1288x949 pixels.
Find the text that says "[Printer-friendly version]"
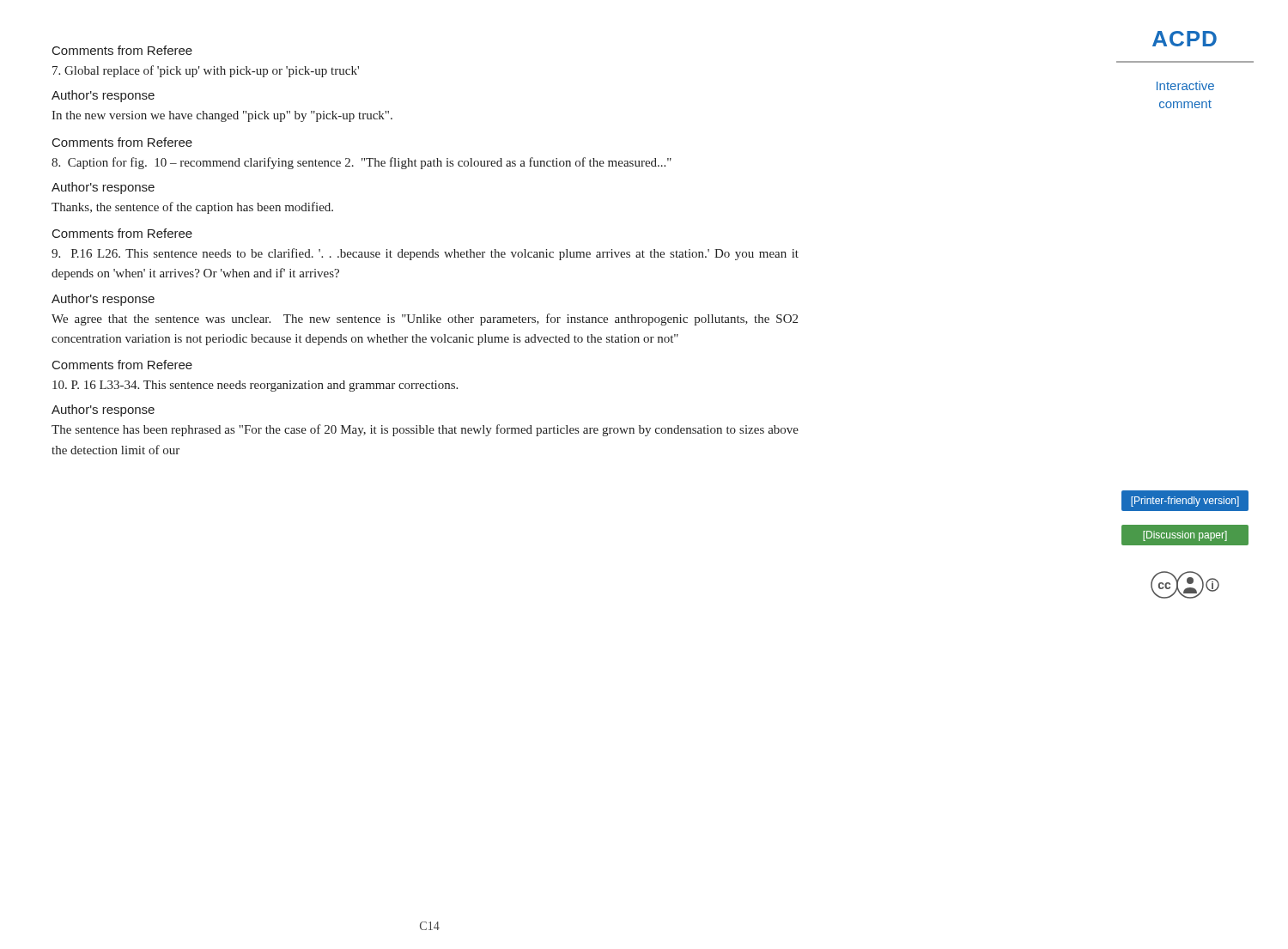click(x=1185, y=501)
